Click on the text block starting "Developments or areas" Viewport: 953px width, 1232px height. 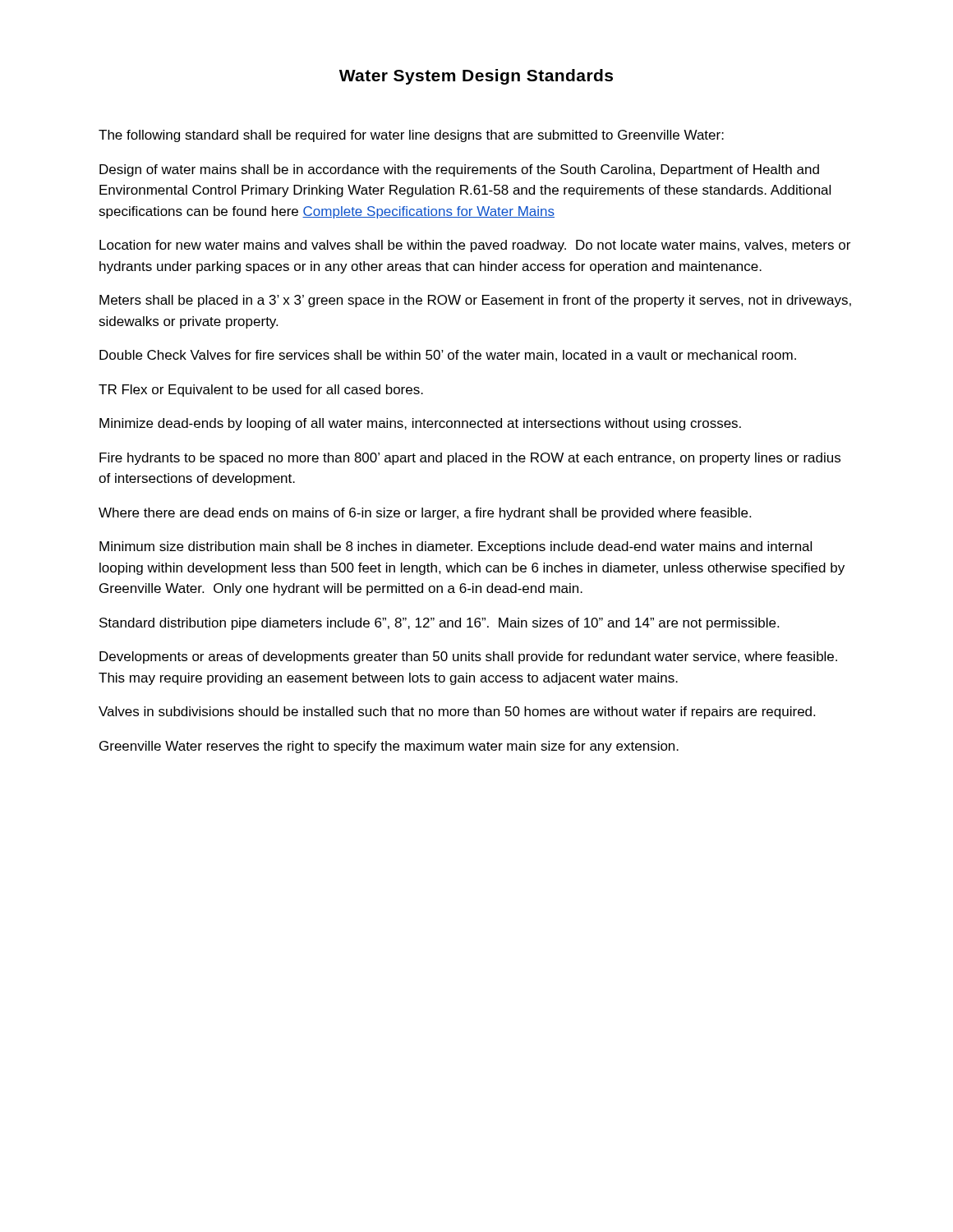pos(468,667)
